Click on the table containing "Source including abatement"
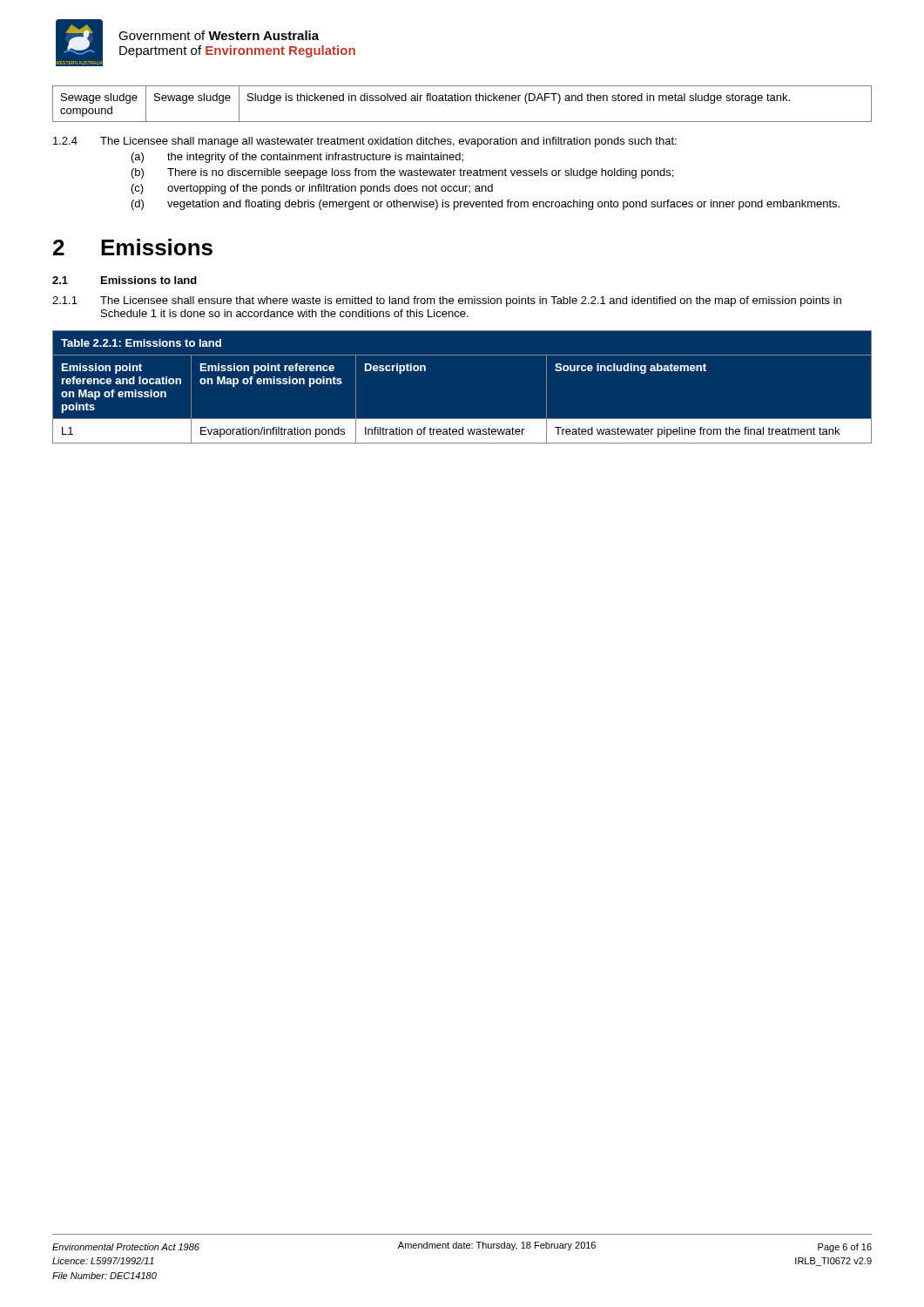 coord(462,387)
